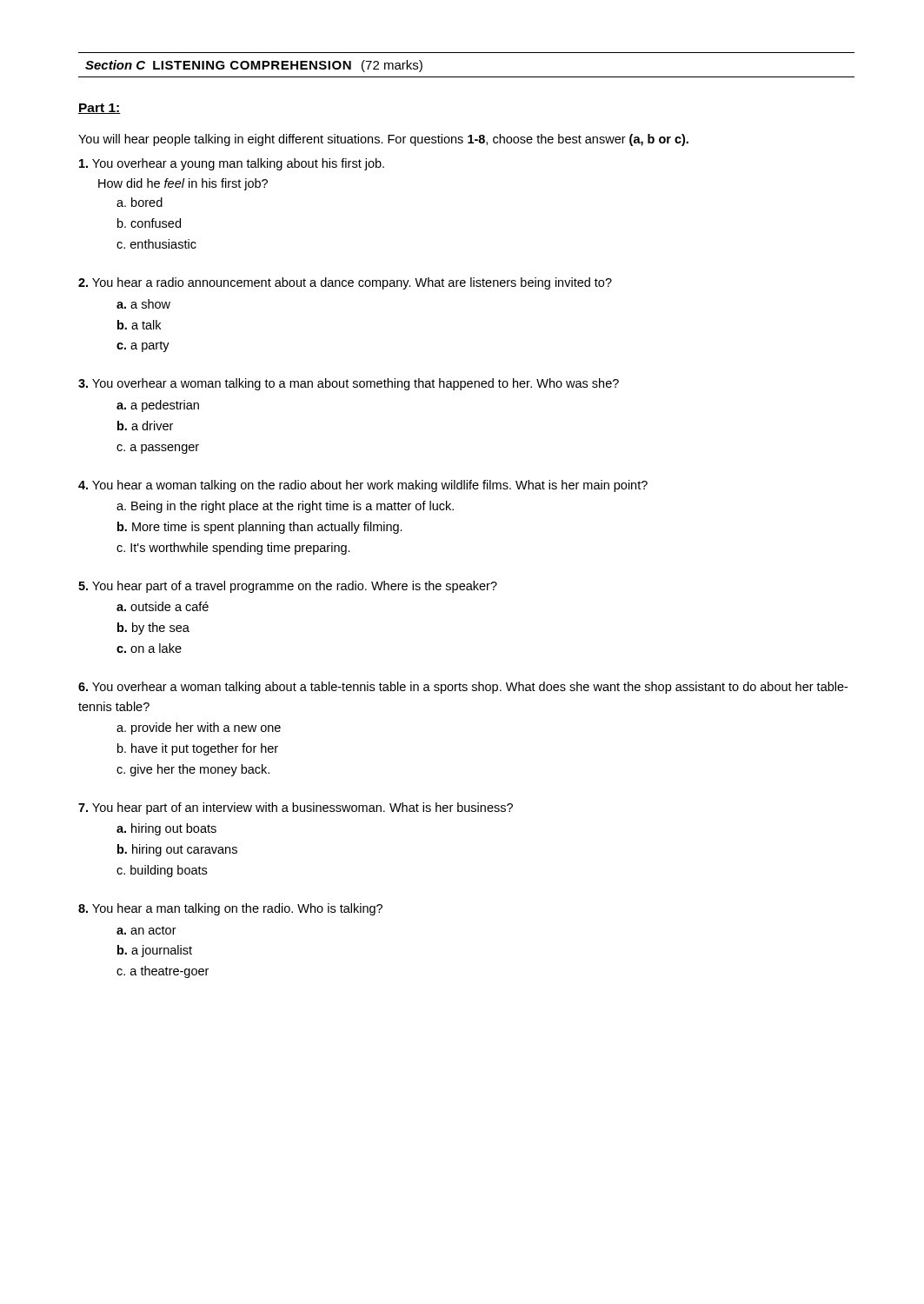The width and height of the screenshot is (924, 1304).
Task: Find the block on this page that starts "3. You overhear a woman talking to"
Action: tap(349, 384)
